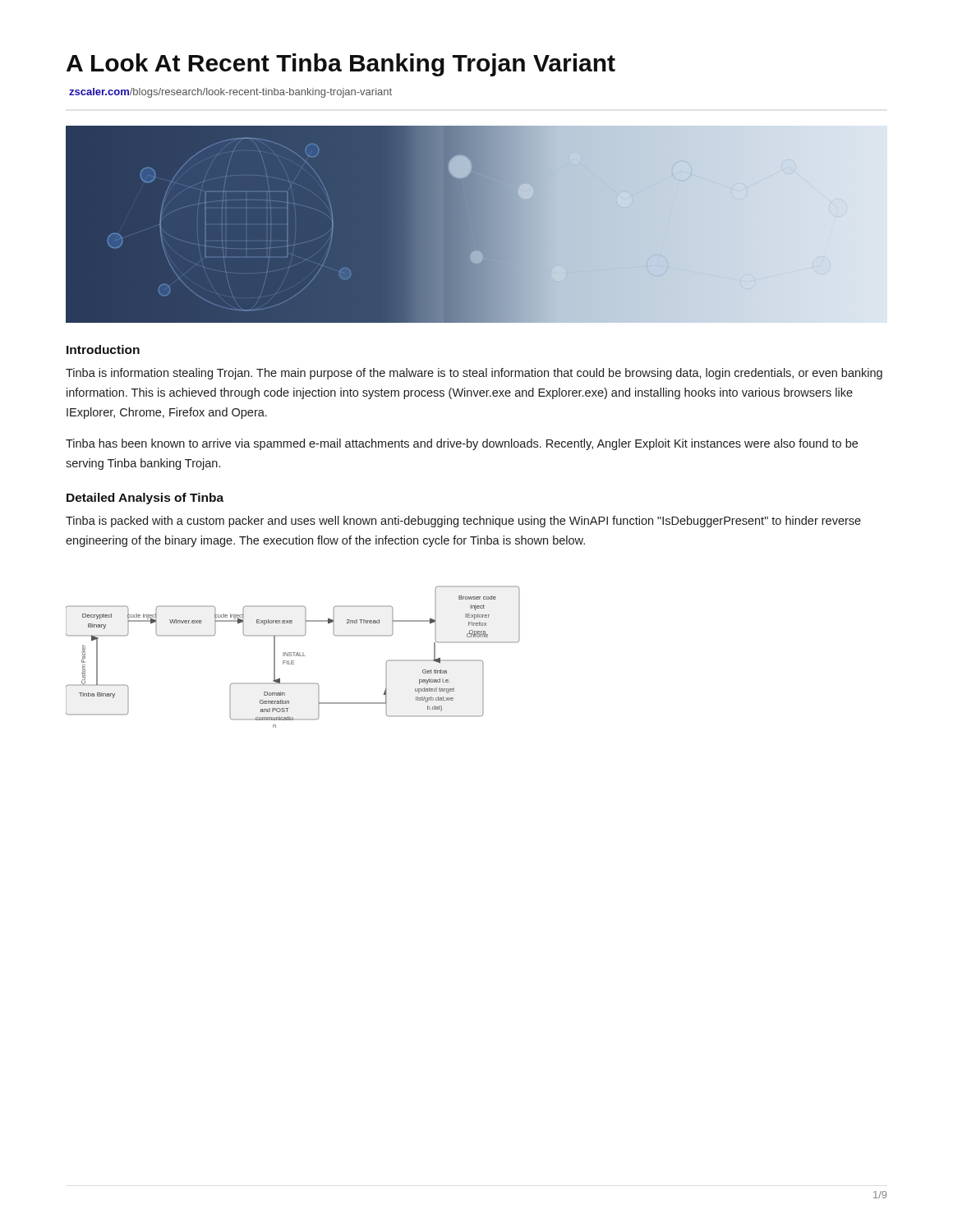Click on the photo
Screen dimensions: 1232x953
tap(476, 224)
